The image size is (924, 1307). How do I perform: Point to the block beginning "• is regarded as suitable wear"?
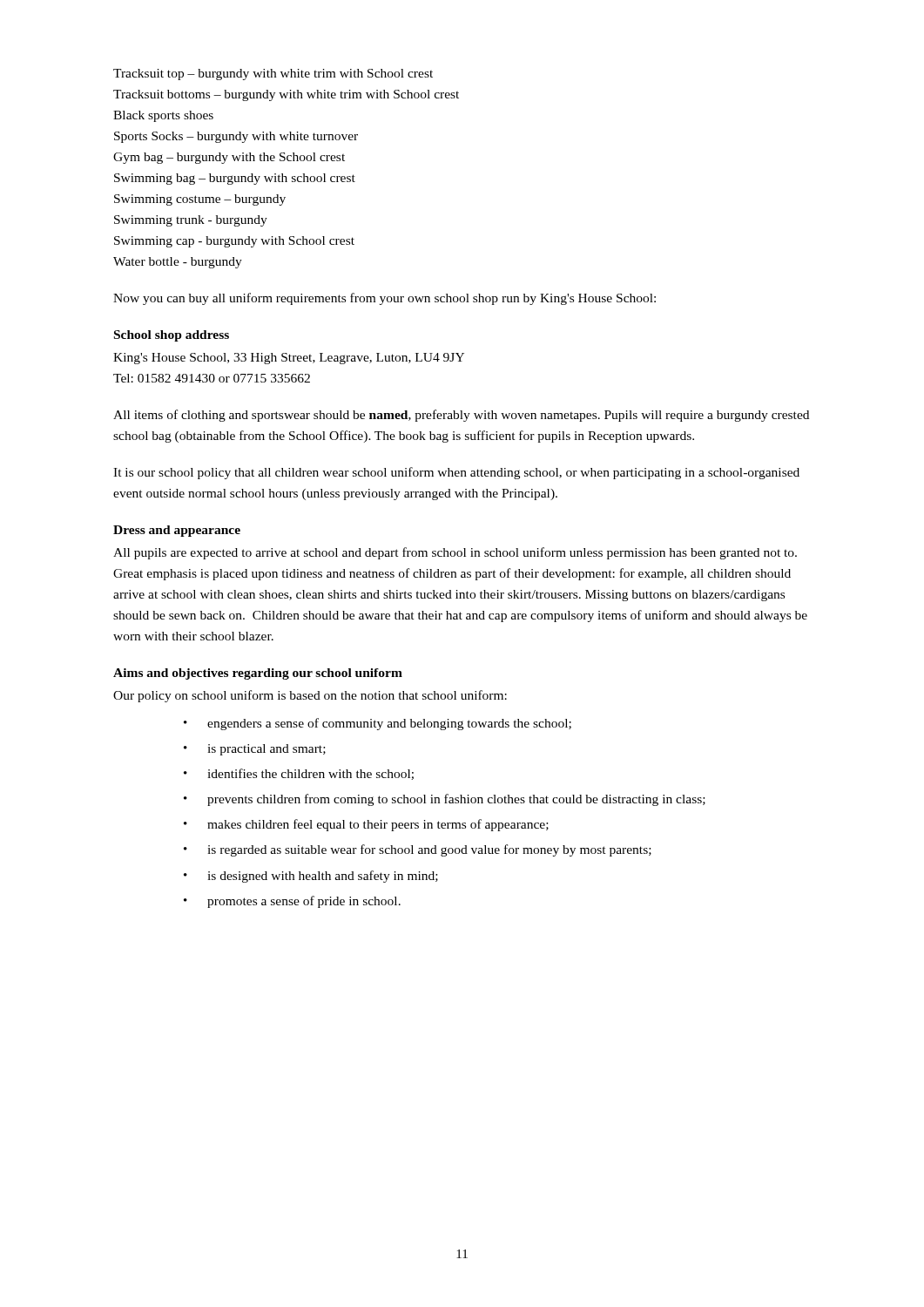pos(497,850)
